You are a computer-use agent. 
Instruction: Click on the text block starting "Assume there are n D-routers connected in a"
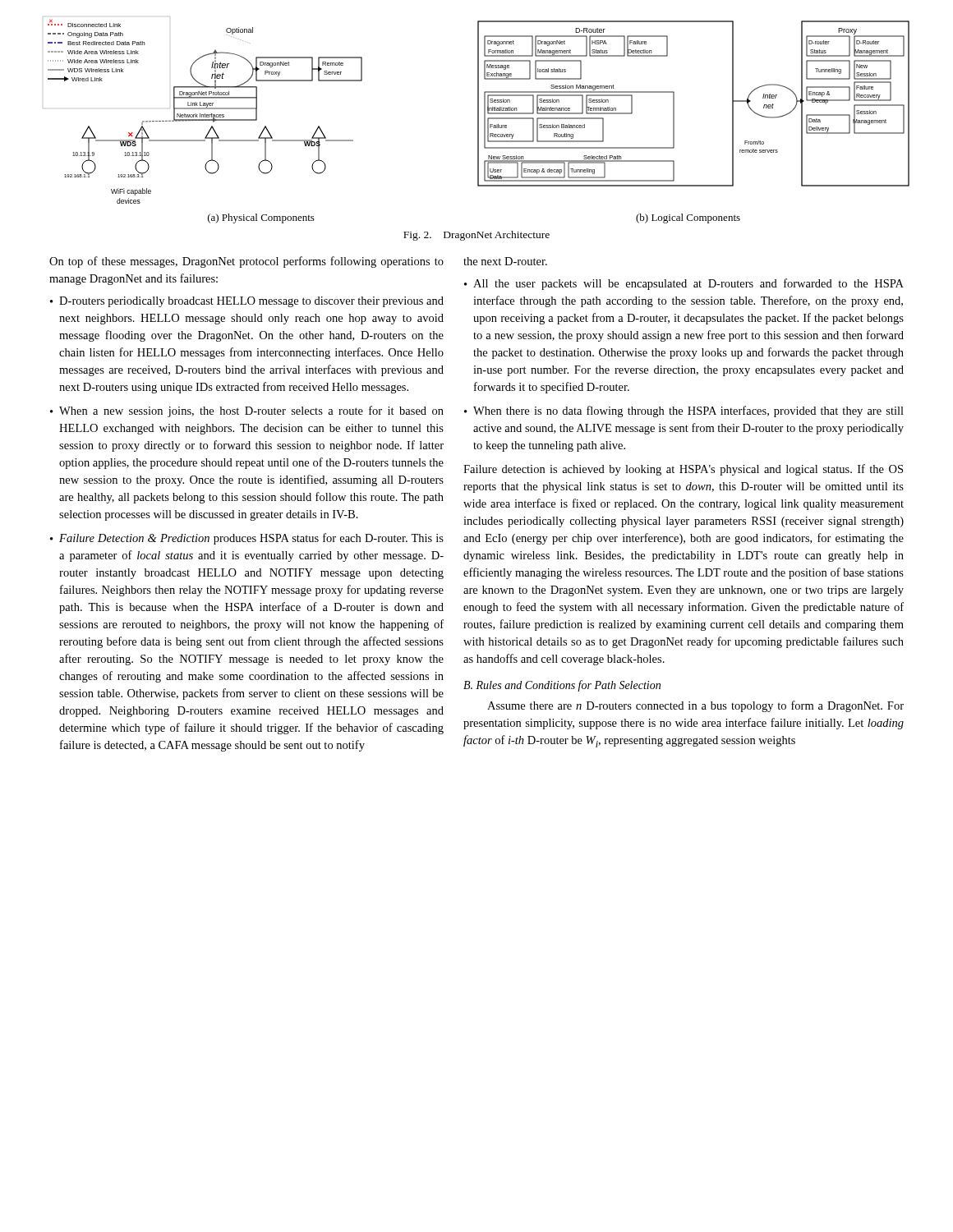[x=684, y=725]
